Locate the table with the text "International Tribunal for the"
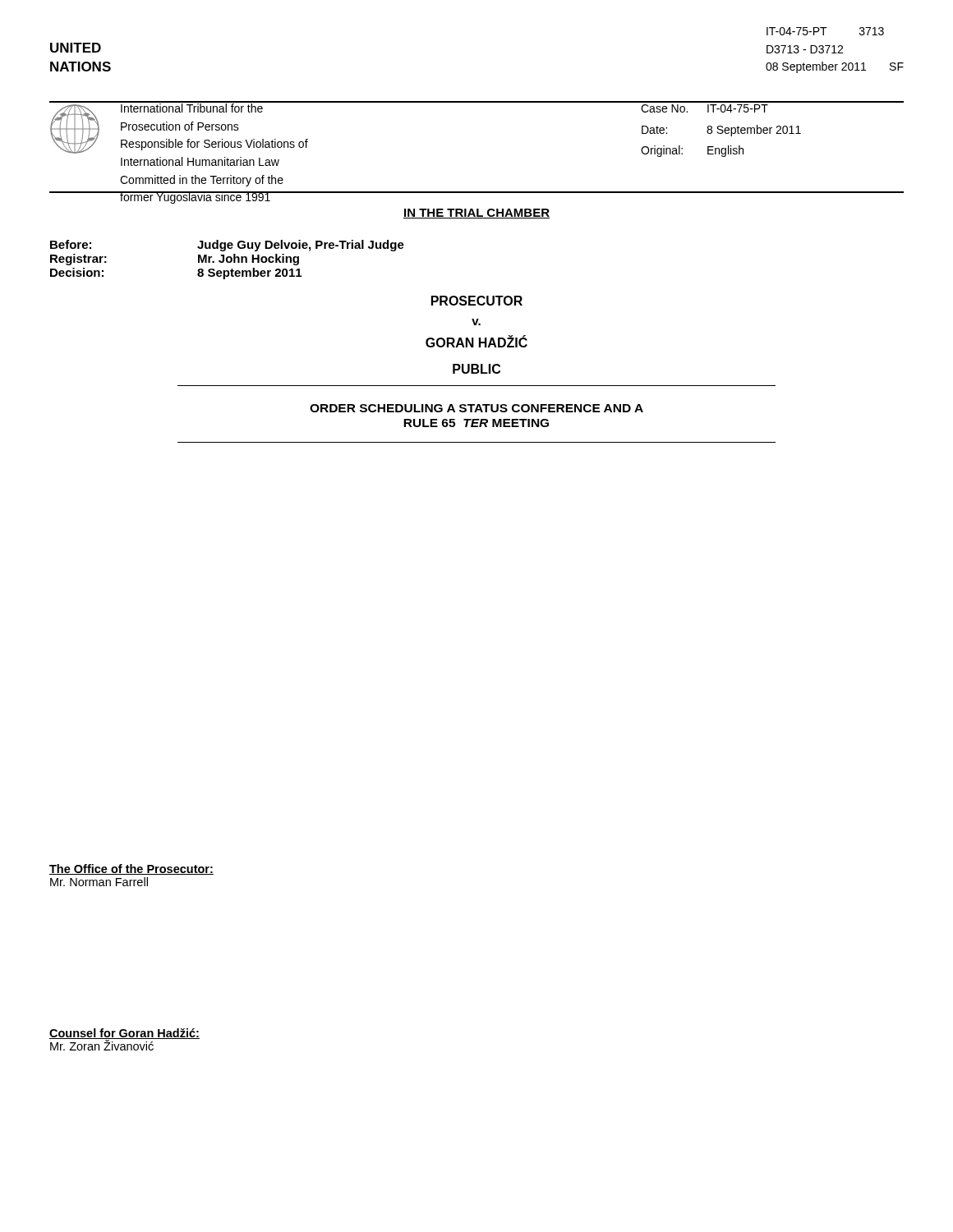 click(x=476, y=154)
